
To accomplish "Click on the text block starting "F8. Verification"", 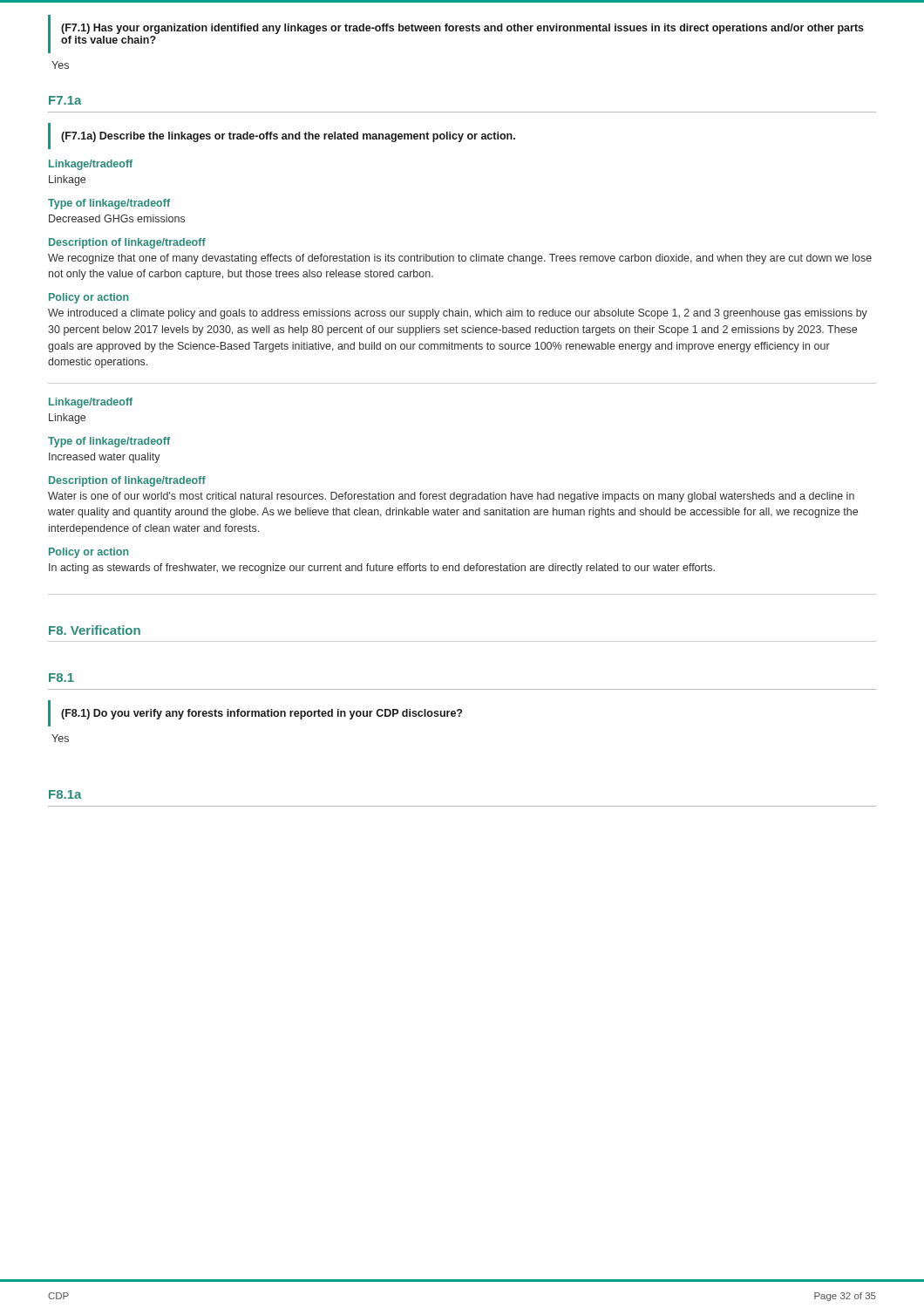I will (462, 632).
